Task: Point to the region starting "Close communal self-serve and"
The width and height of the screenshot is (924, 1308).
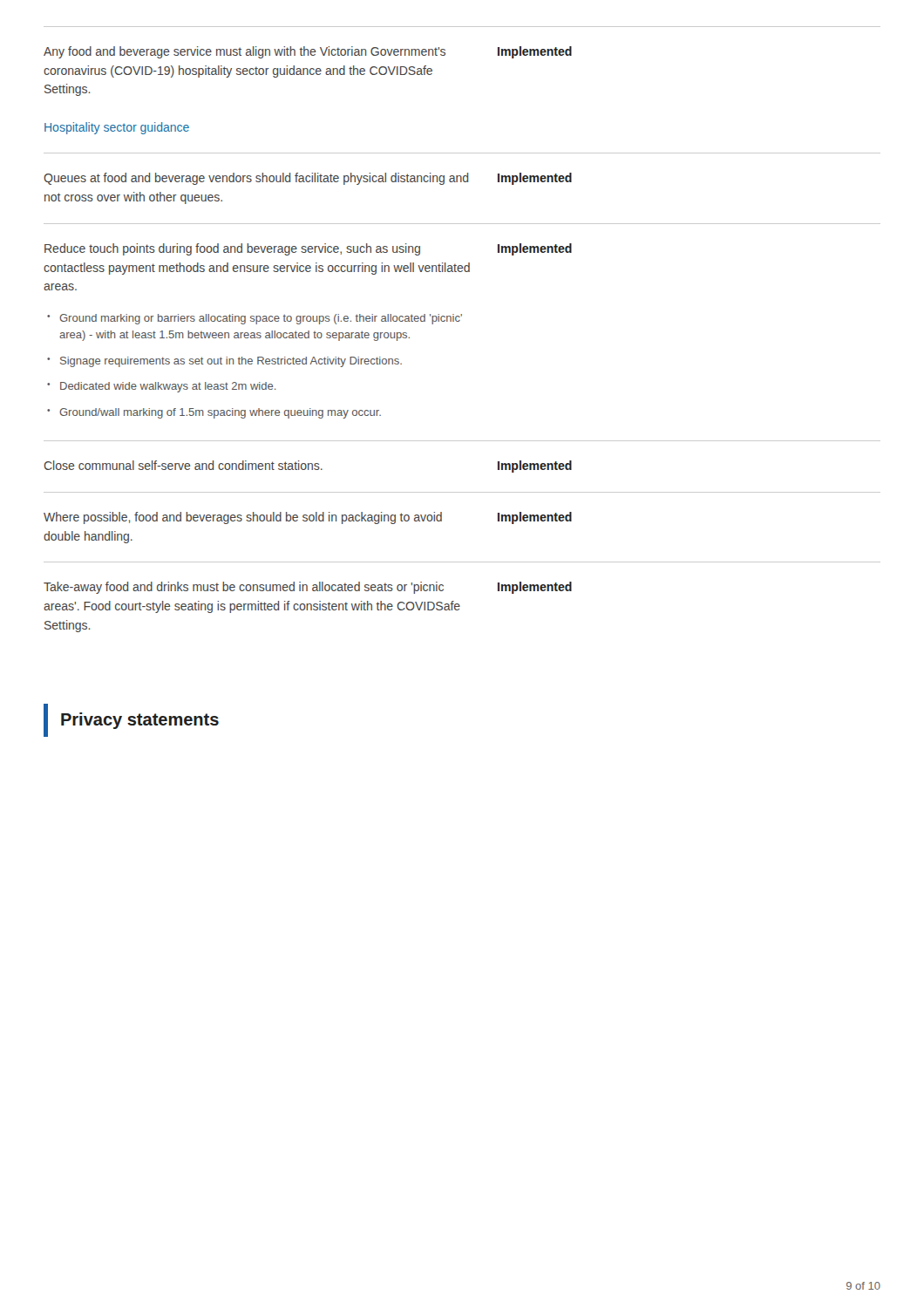Action: (x=308, y=467)
